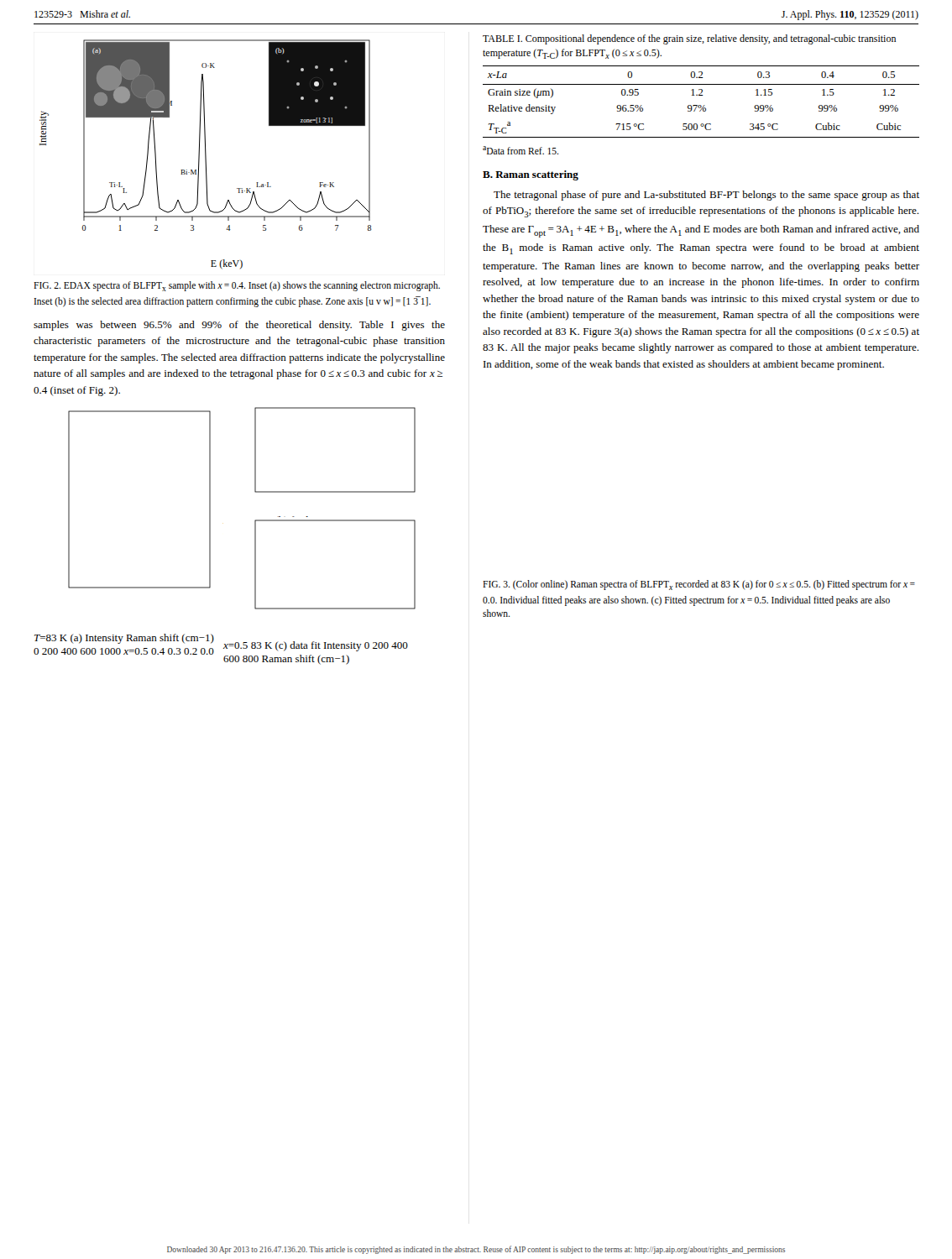This screenshot has height=1259, width=952.
Task: Locate the table with the text "x -La"
Action: (701, 102)
